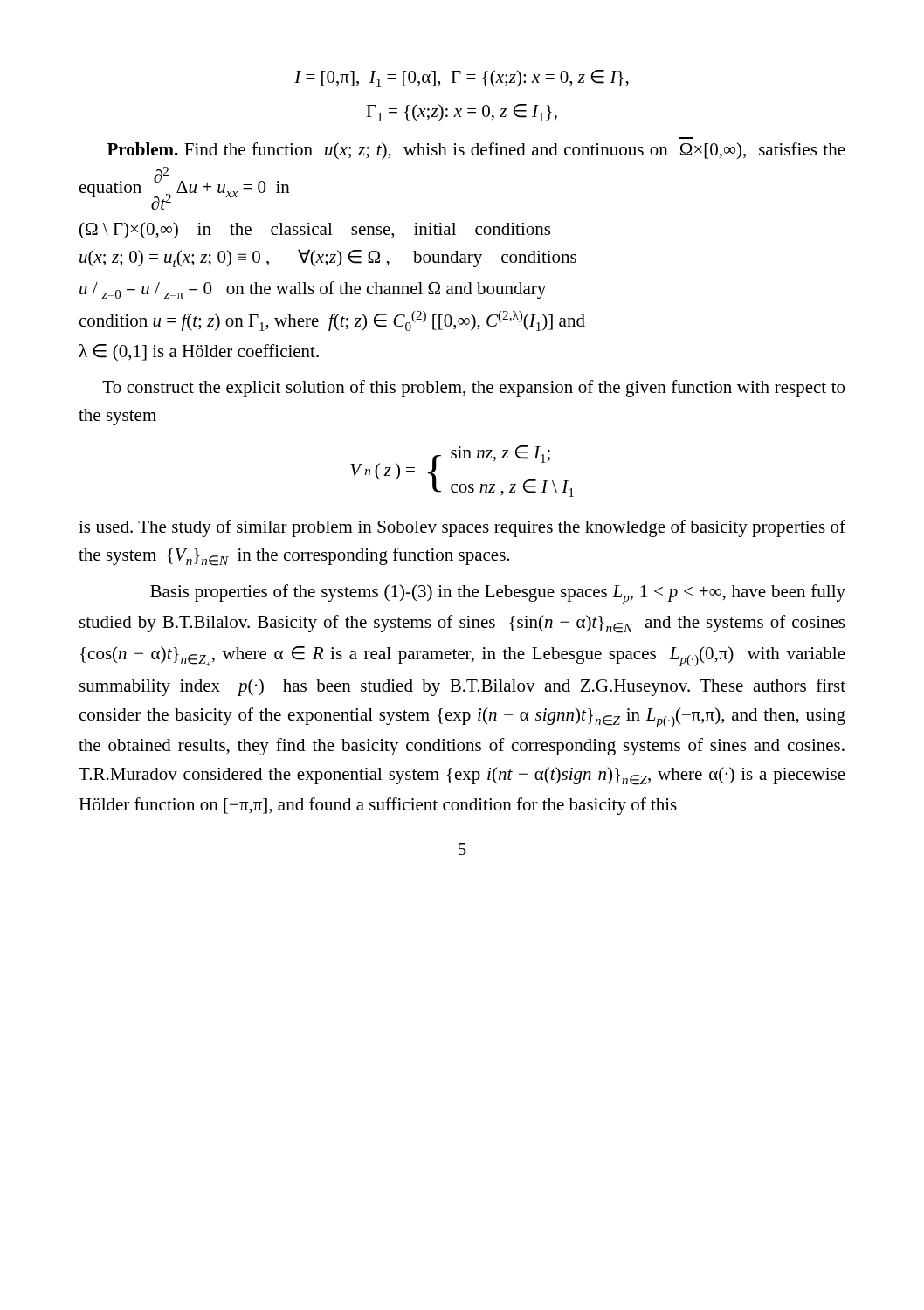Image resolution: width=924 pixels, height=1310 pixels.
Task: Find the block on this page that starts "Basis properties of the systems"
Action: tap(462, 698)
